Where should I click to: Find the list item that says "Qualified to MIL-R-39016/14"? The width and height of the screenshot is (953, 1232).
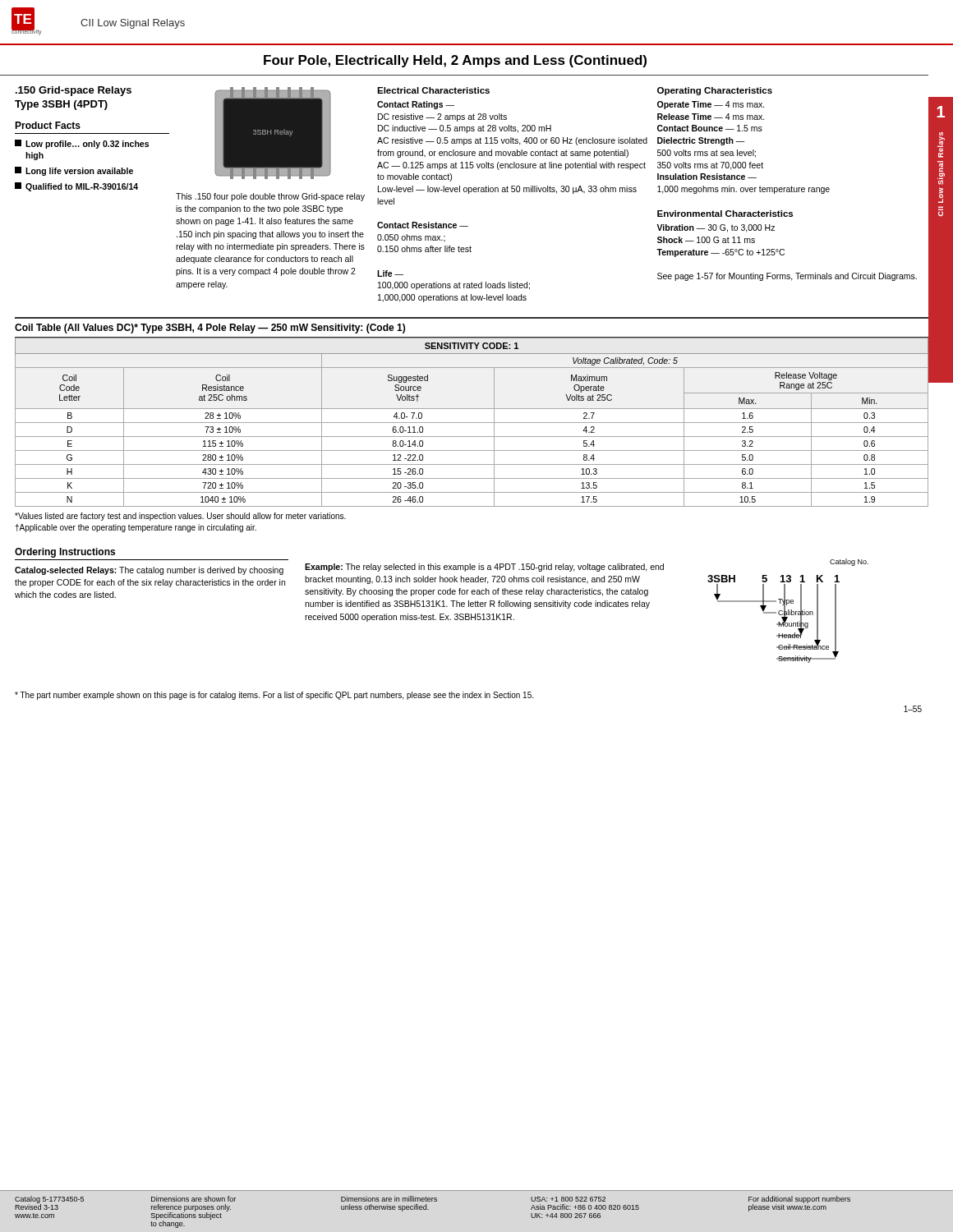point(76,187)
